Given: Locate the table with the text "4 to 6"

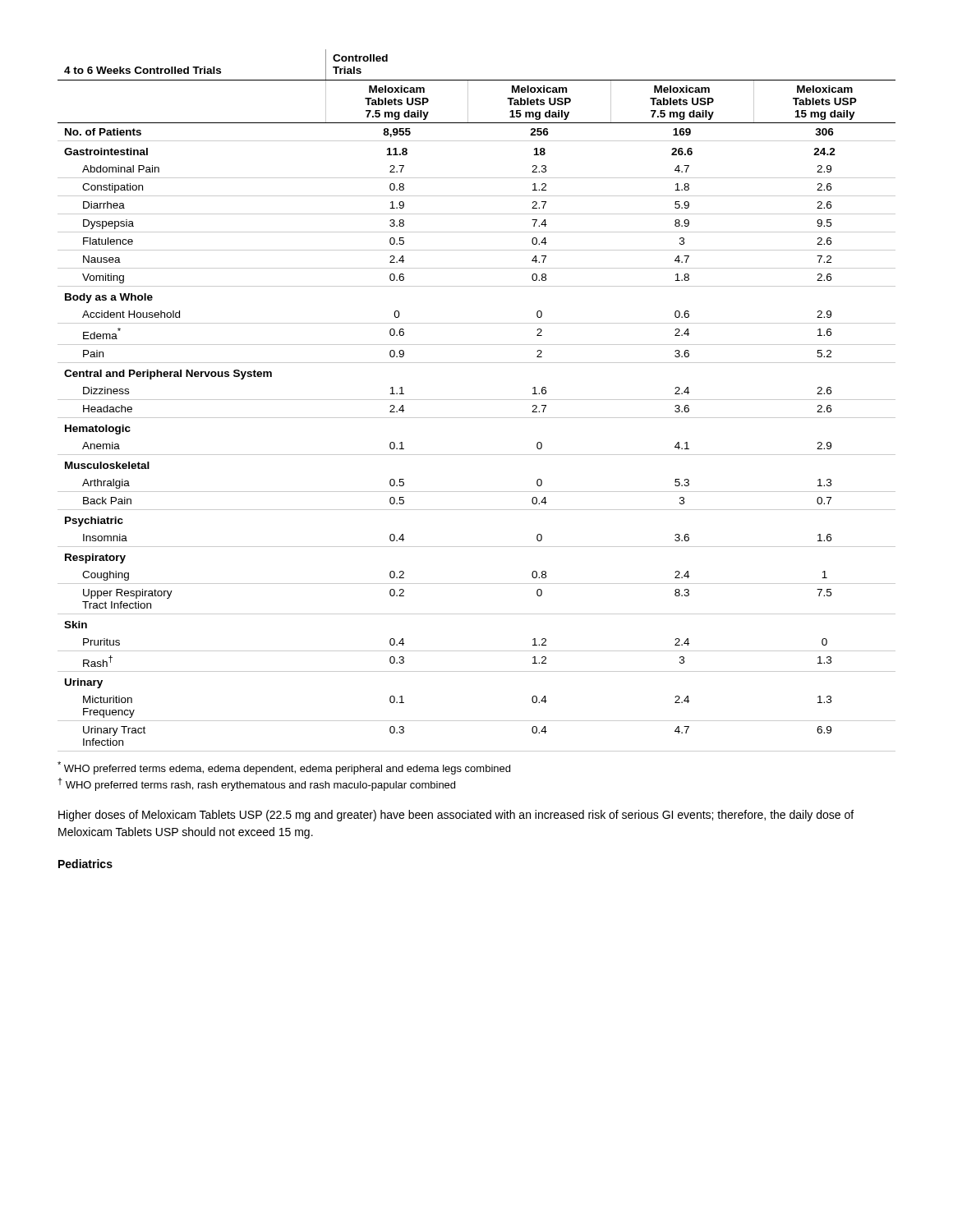Looking at the screenshot, I should point(476,400).
